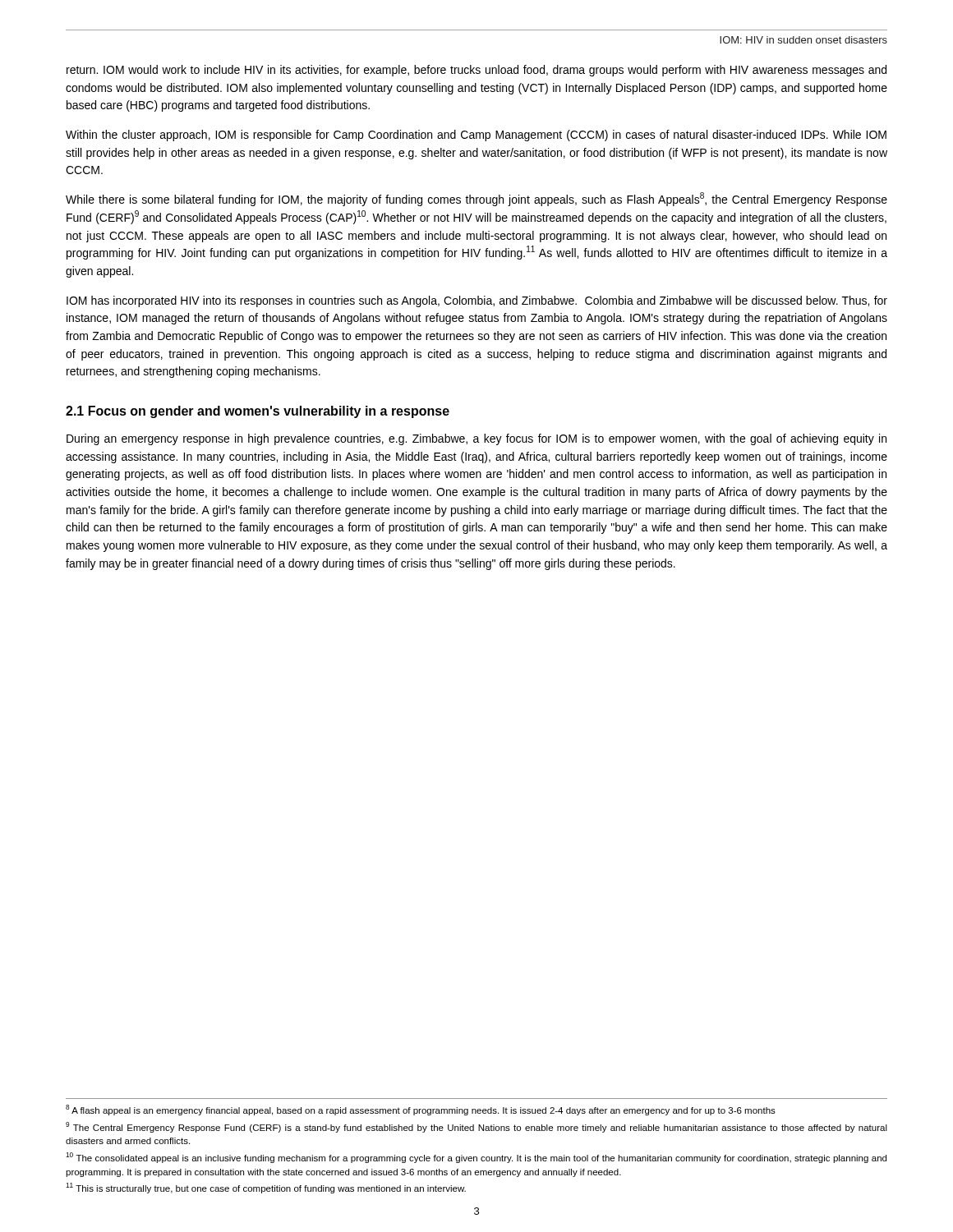Image resolution: width=953 pixels, height=1232 pixels.
Task: Locate the text block that says "return. IOM would work"
Action: (x=476, y=88)
